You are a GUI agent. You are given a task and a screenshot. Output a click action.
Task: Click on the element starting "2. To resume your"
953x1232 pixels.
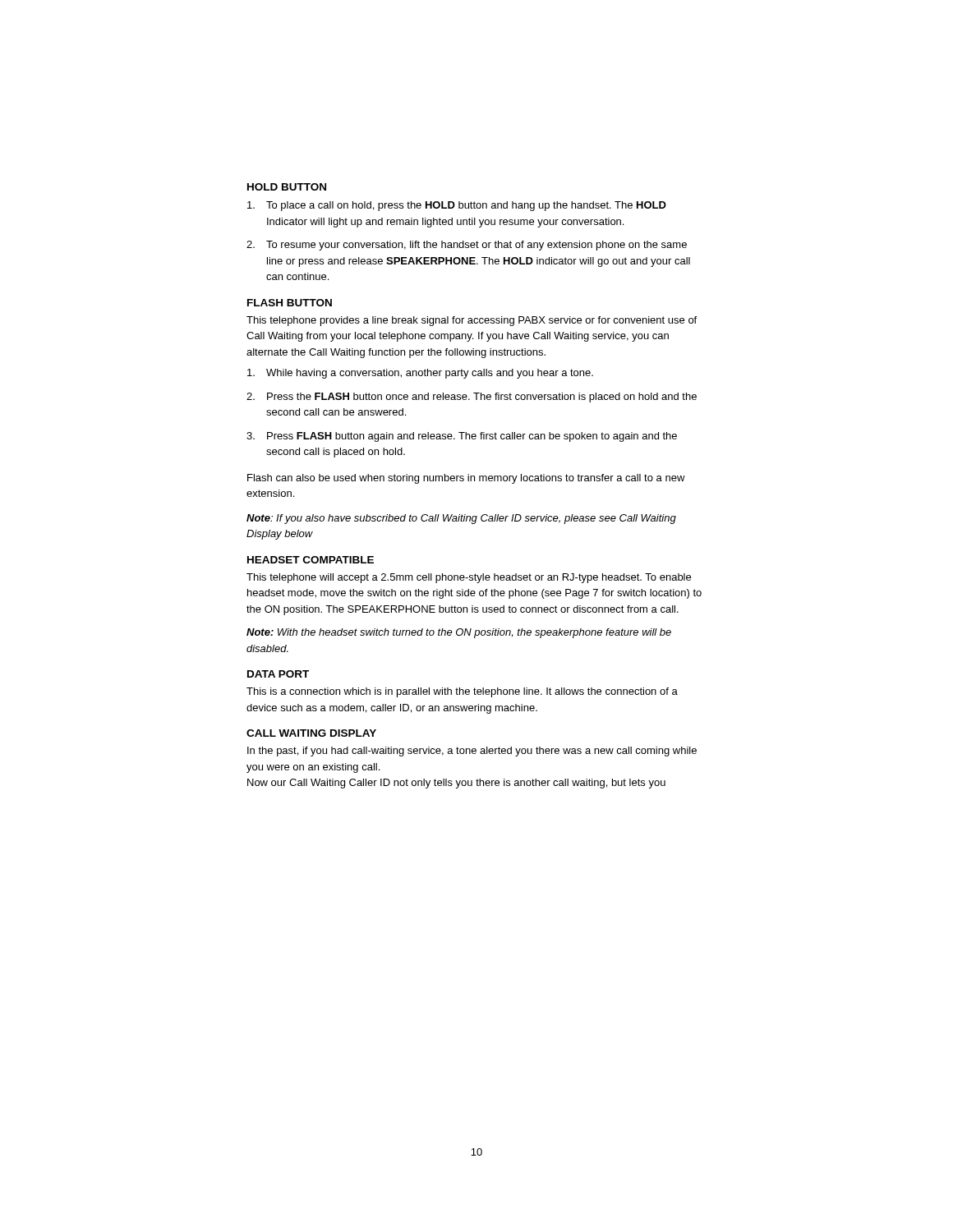click(x=476, y=261)
